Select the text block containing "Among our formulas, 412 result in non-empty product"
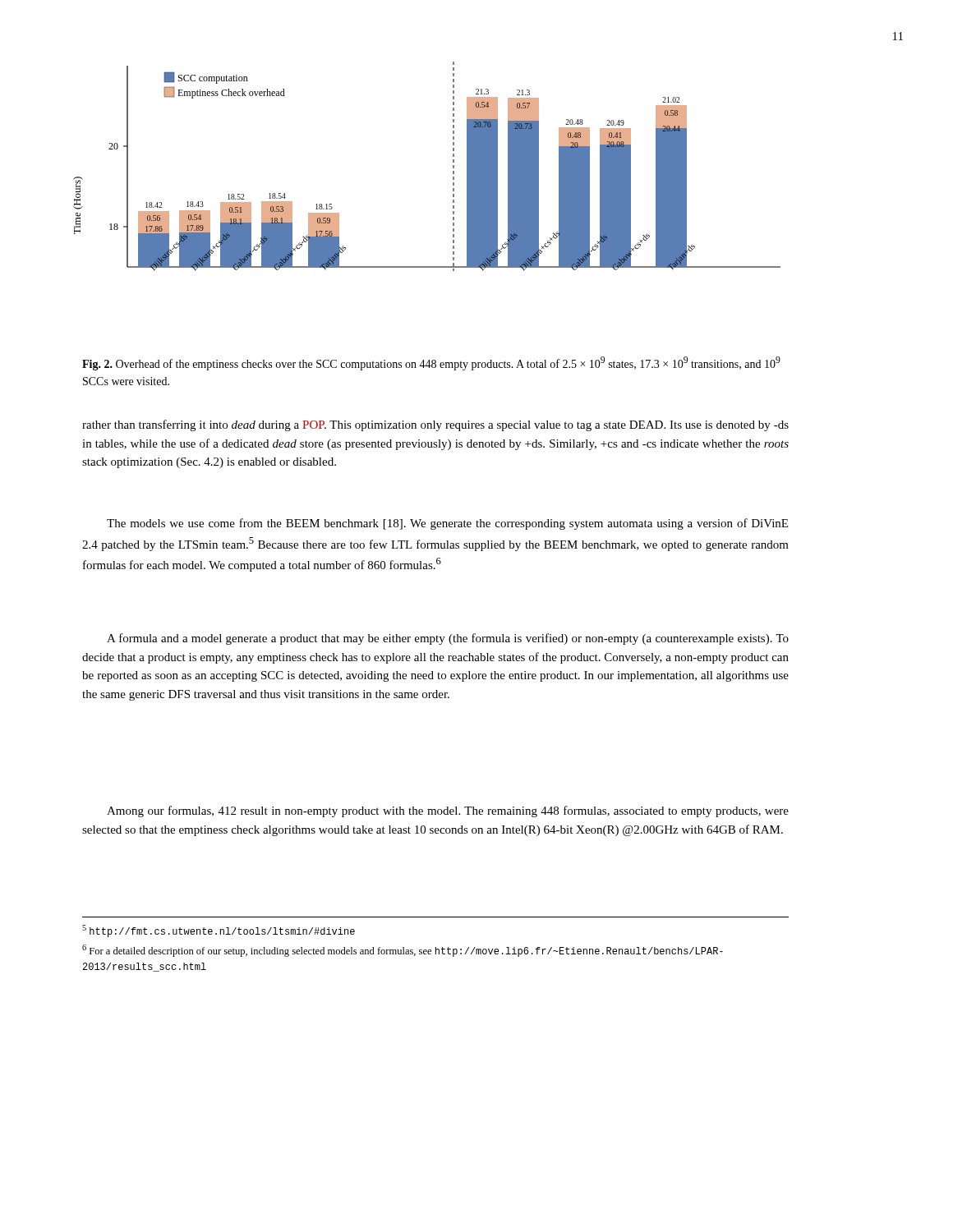The width and height of the screenshot is (953, 1232). pyautogui.click(x=435, y=820)
